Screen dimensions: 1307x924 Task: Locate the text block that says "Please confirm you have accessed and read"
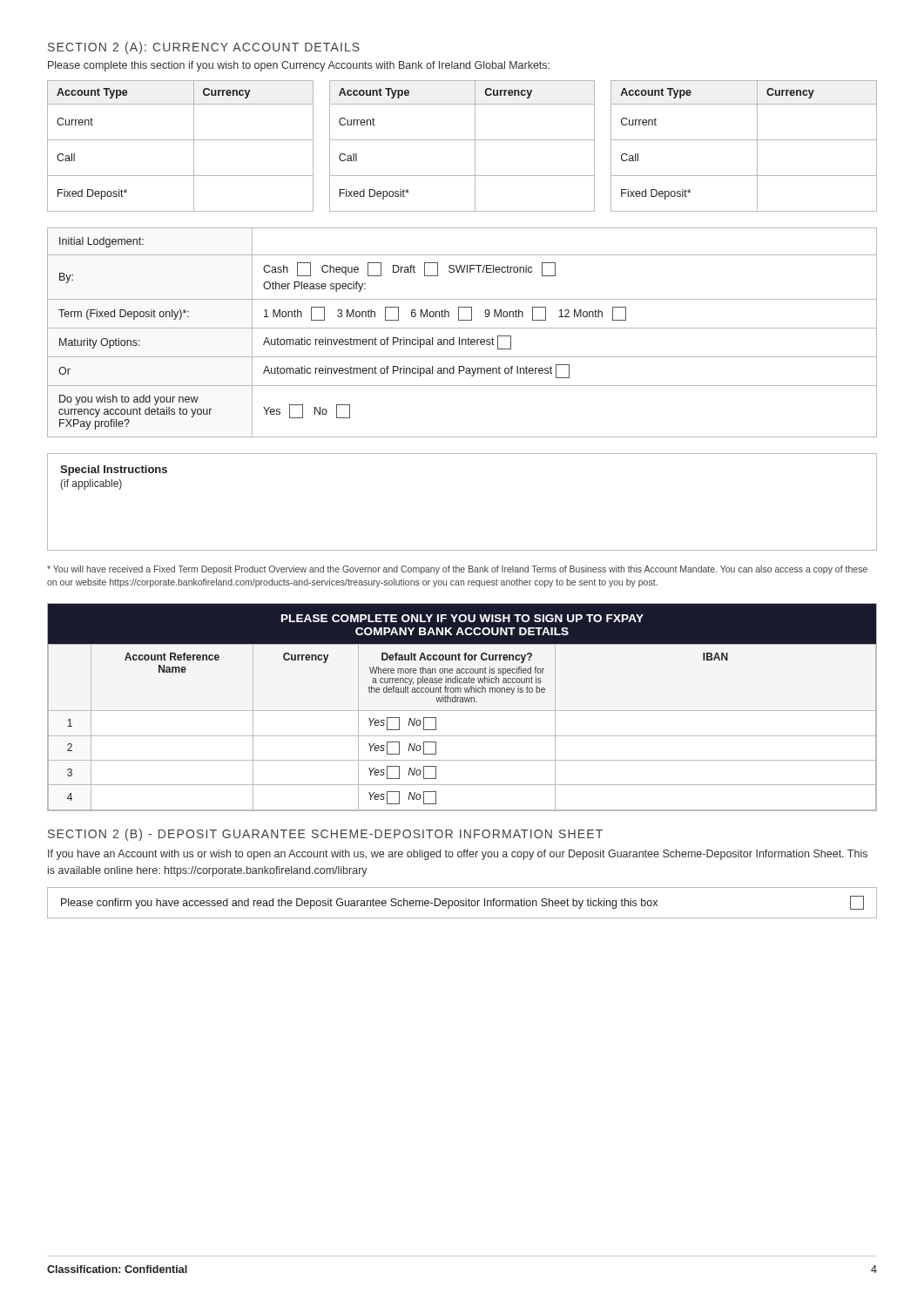(462, 903)
